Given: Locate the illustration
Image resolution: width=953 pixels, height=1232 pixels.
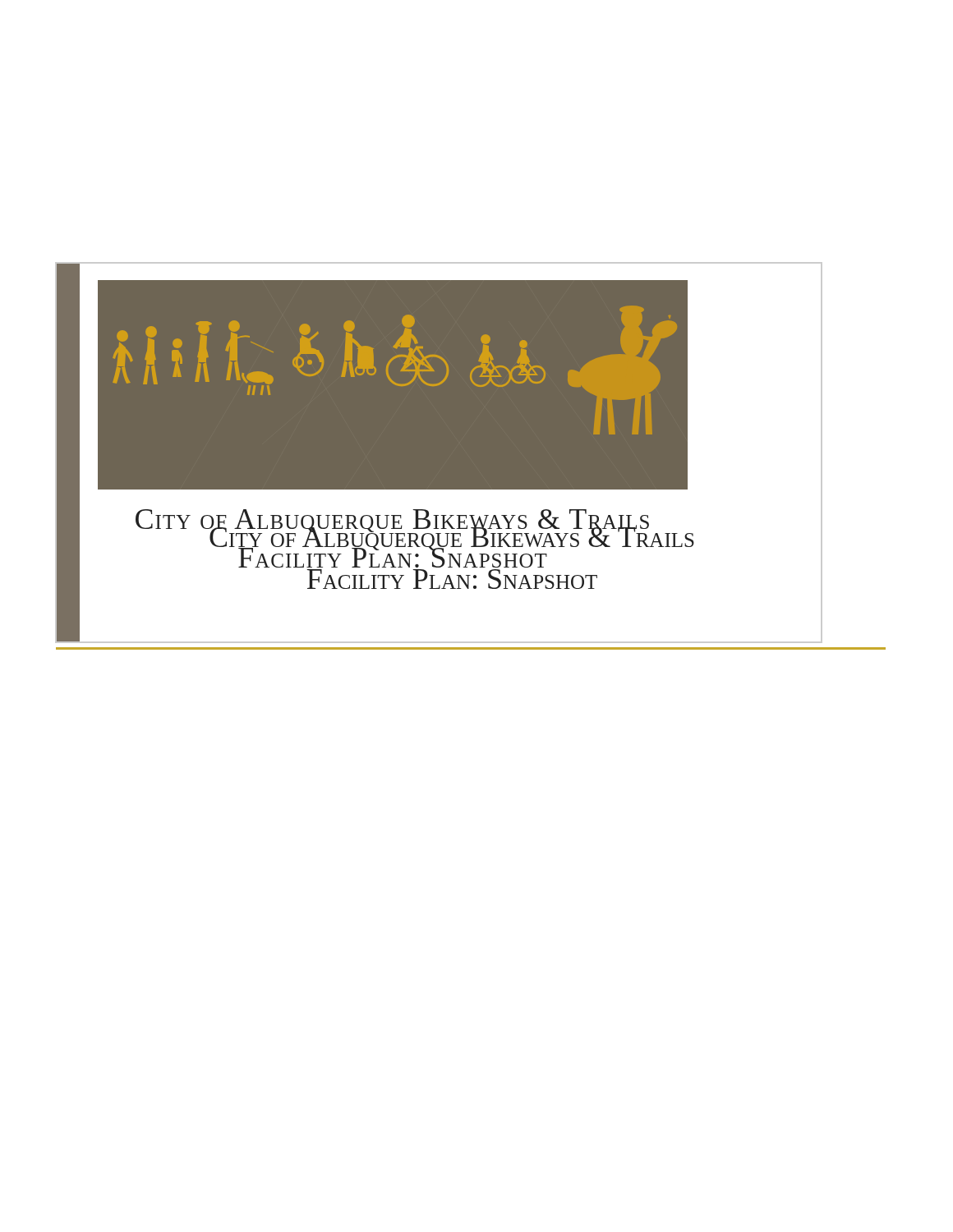Looking at the screenshot, I should point(439,453).
